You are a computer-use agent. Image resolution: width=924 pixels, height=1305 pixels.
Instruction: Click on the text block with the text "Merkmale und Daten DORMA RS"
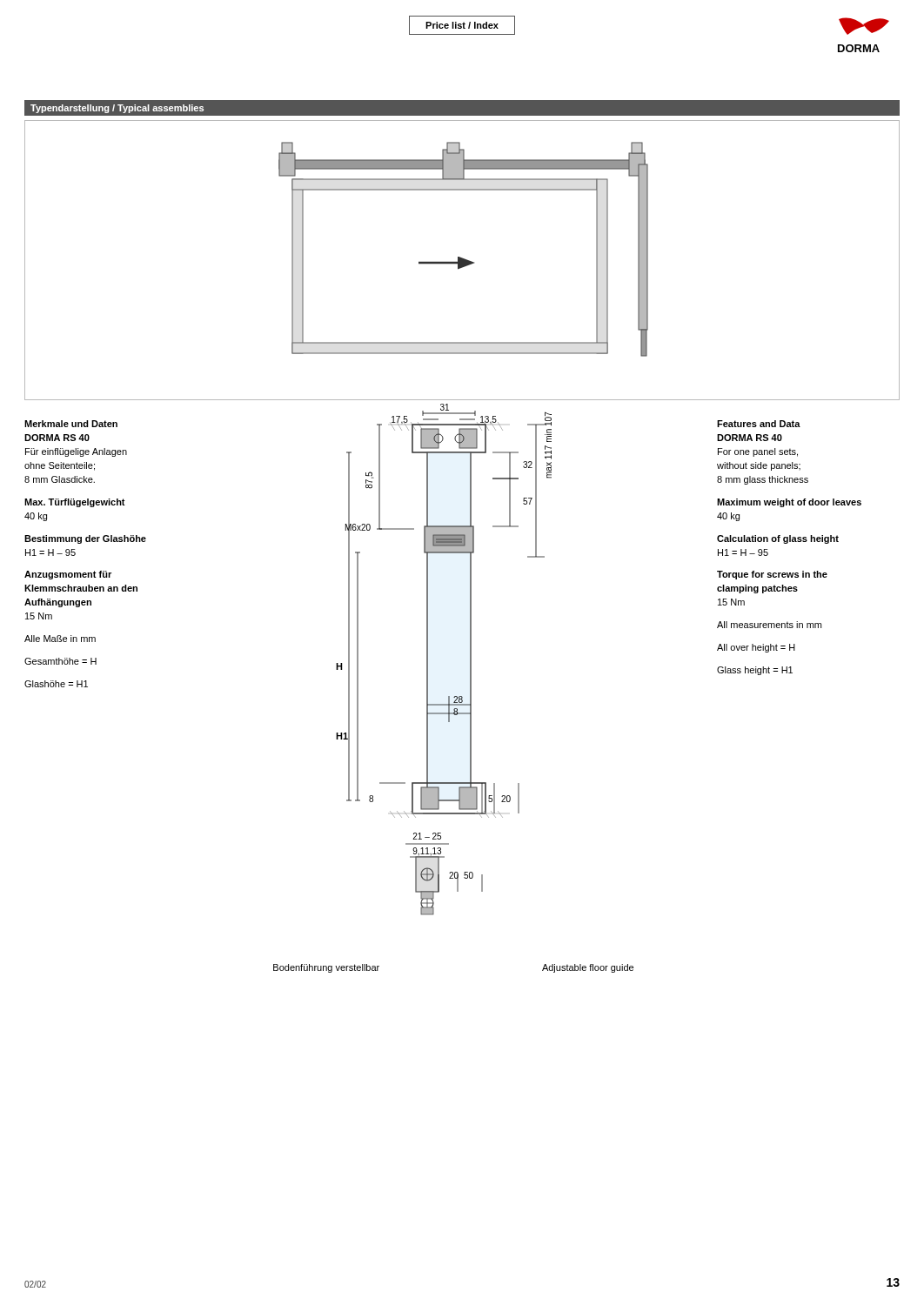tap(71, 424)
